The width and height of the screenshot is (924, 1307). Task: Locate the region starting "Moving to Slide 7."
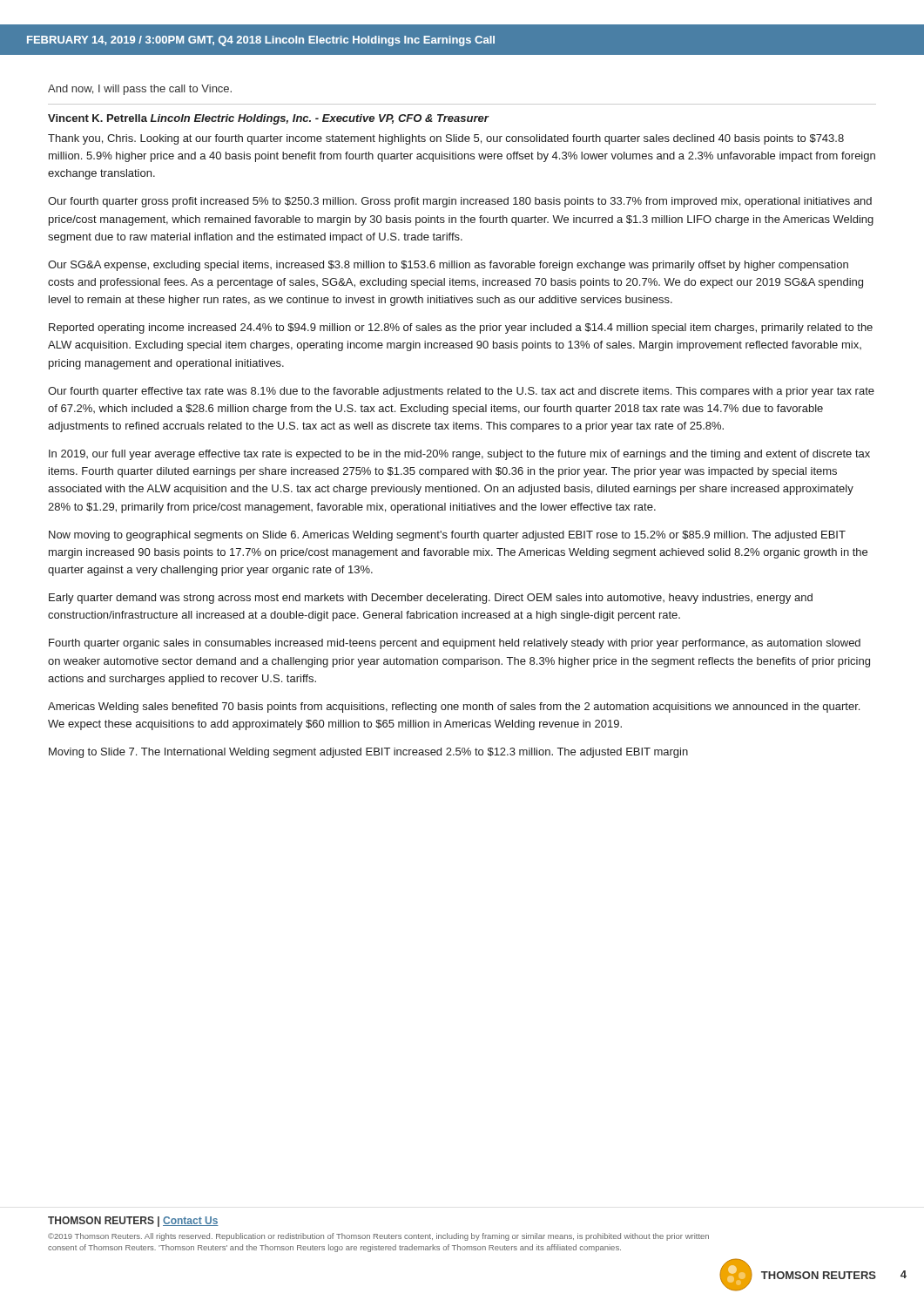[x=462, y=752]
